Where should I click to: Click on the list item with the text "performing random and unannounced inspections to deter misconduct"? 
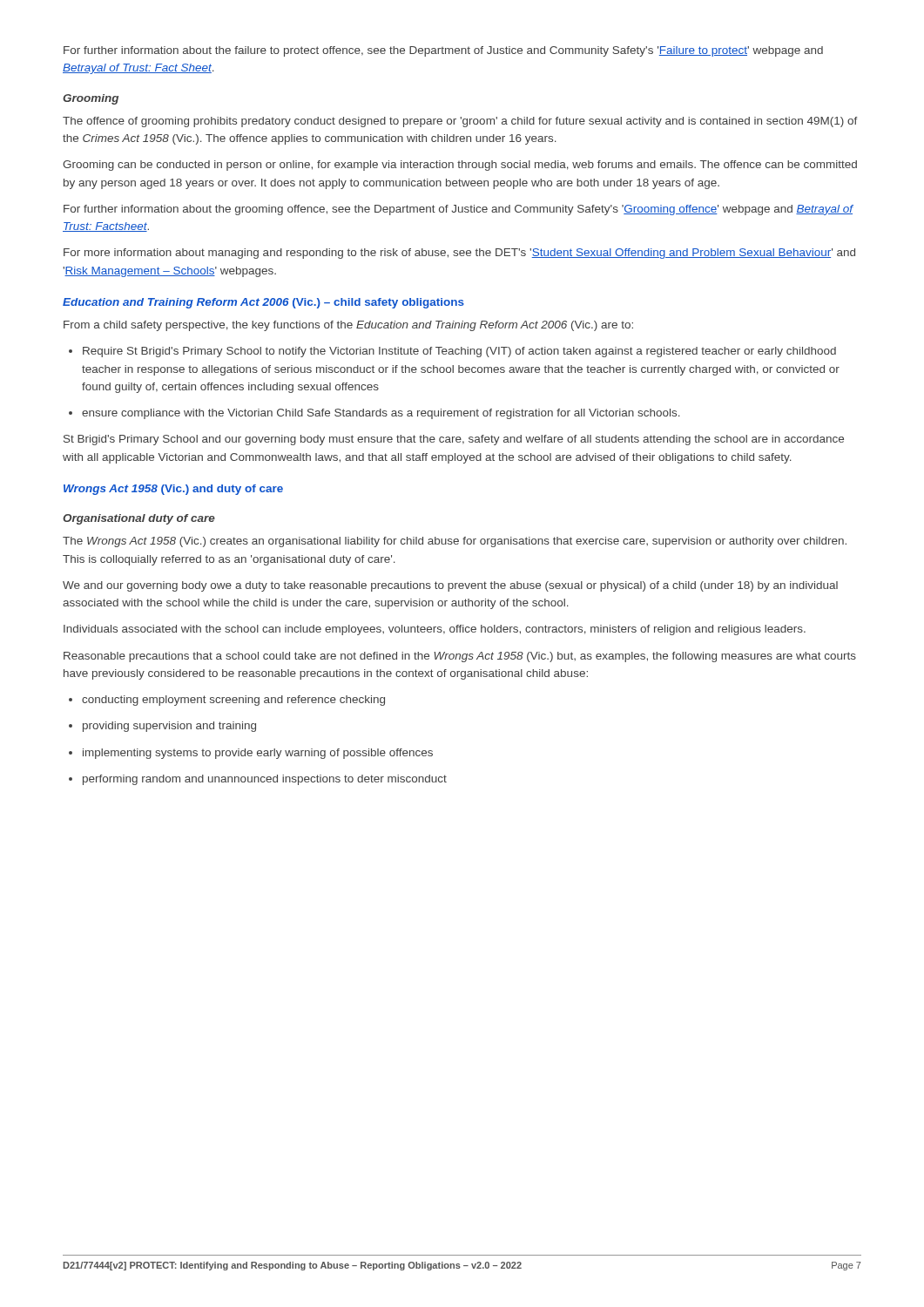[258, 780]
